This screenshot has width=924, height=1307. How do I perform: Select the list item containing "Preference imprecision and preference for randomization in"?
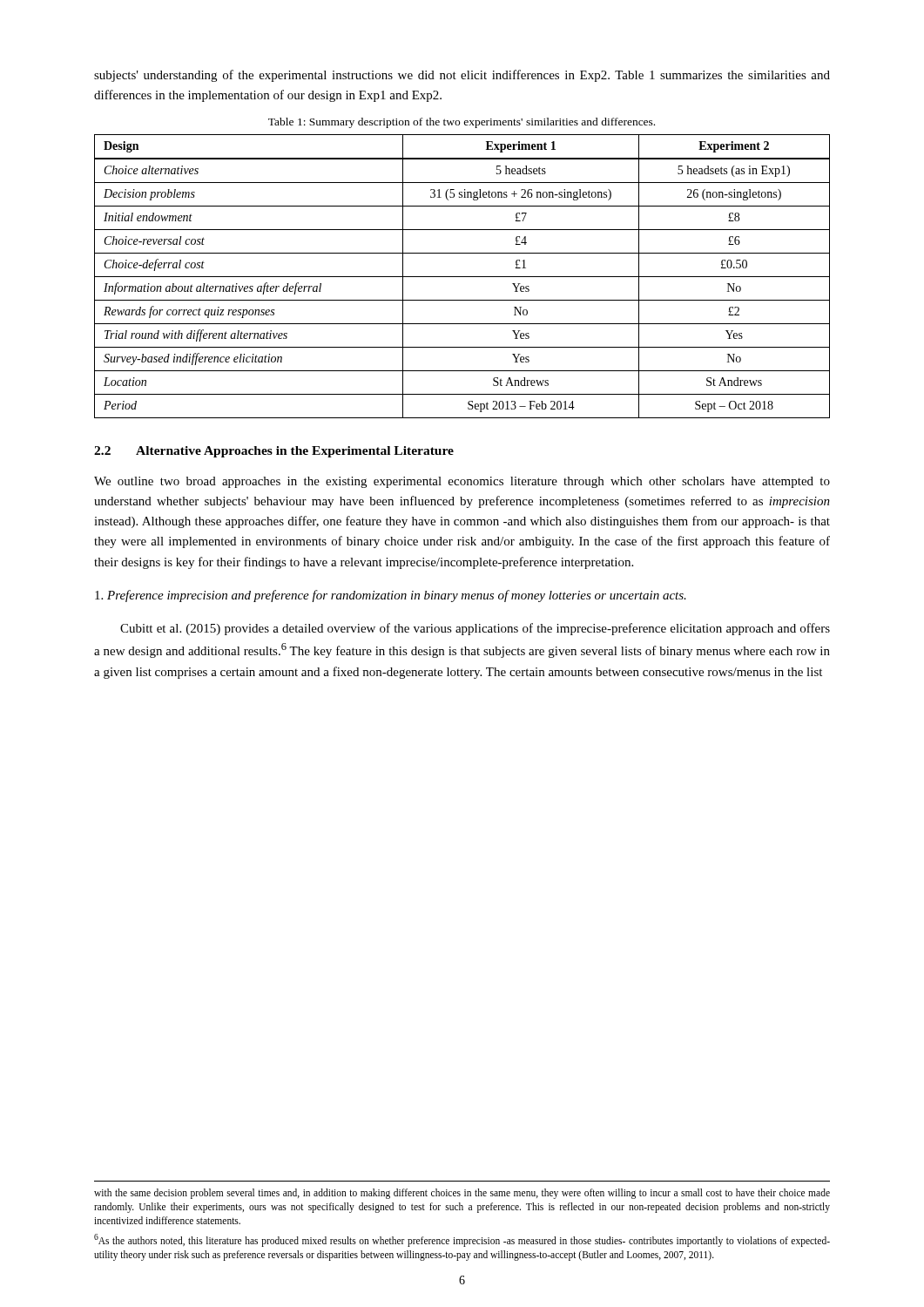point(462,595)
